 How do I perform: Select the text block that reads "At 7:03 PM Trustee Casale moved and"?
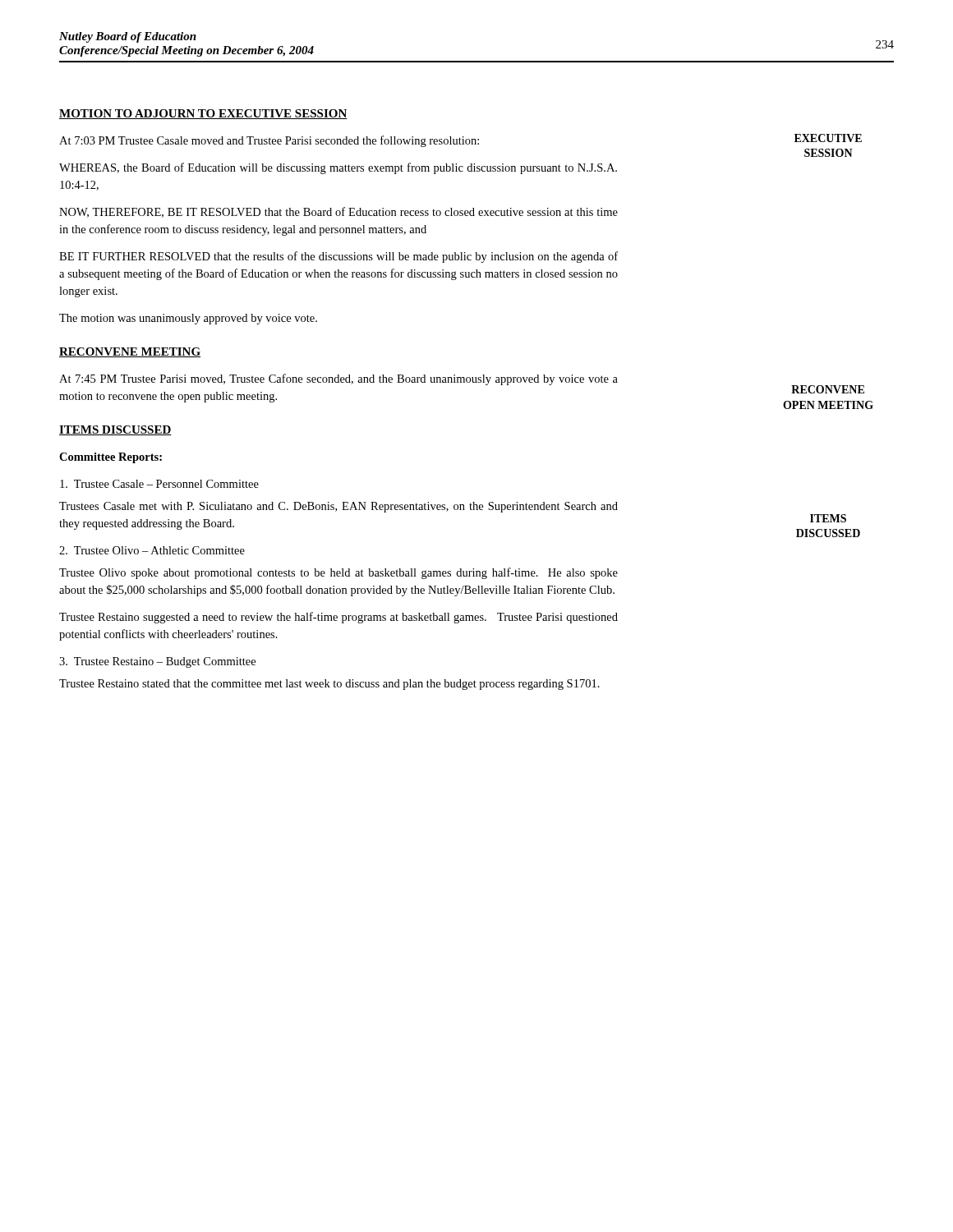click(x=270, y=140)
